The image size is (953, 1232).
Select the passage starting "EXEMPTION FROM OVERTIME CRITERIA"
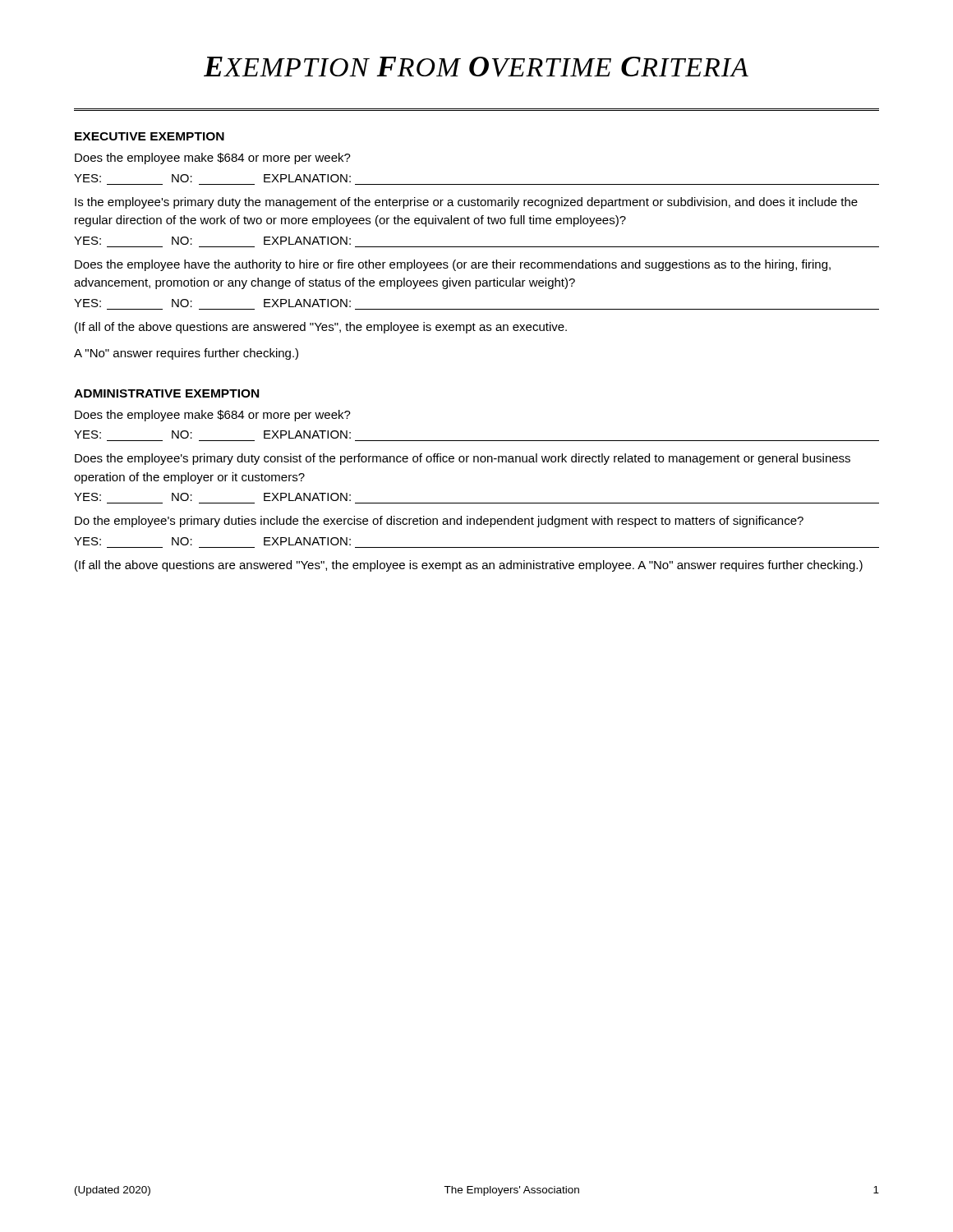click(476, 67)
